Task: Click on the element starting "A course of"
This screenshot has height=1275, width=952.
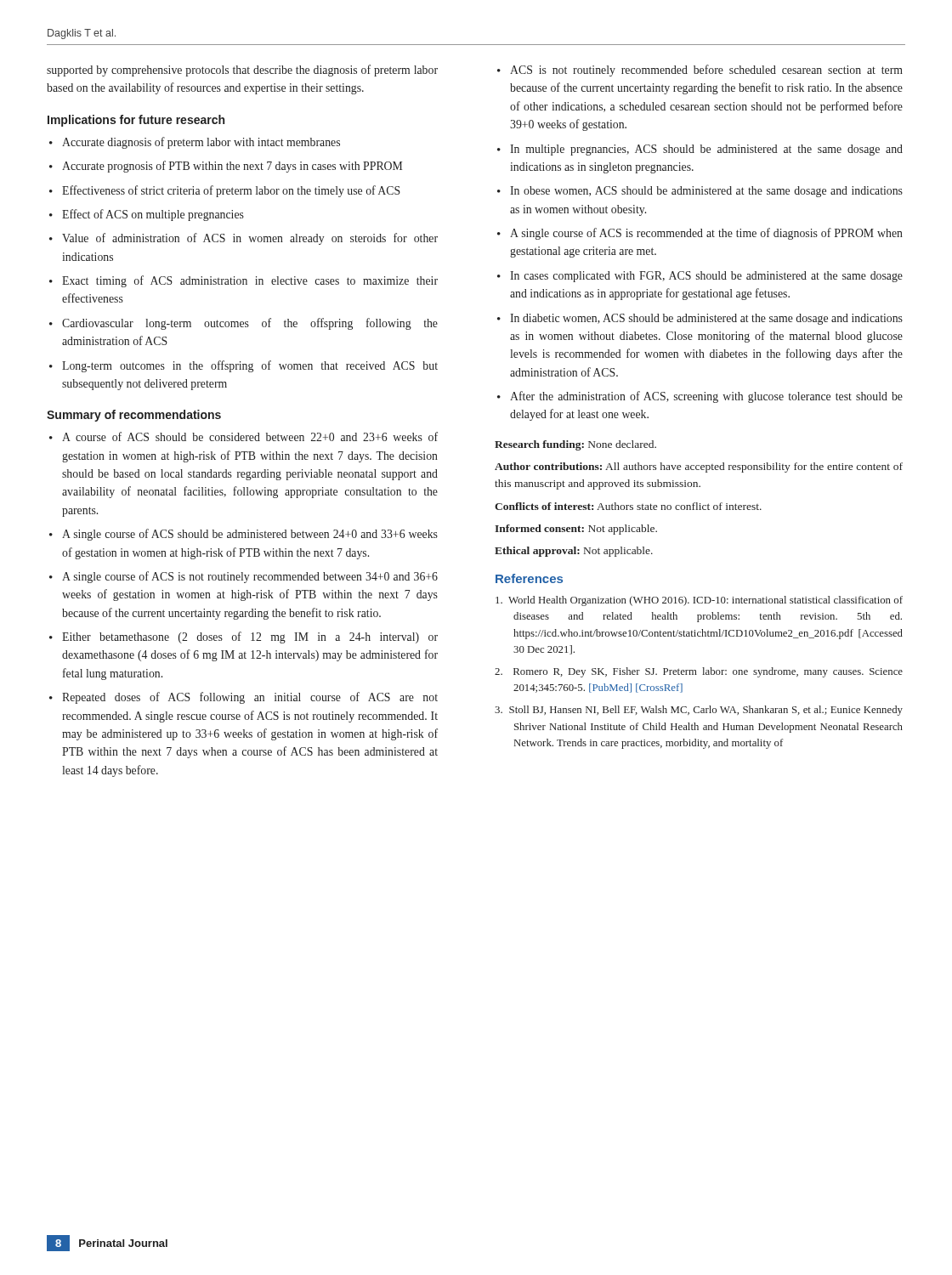Action: point(250,474)
